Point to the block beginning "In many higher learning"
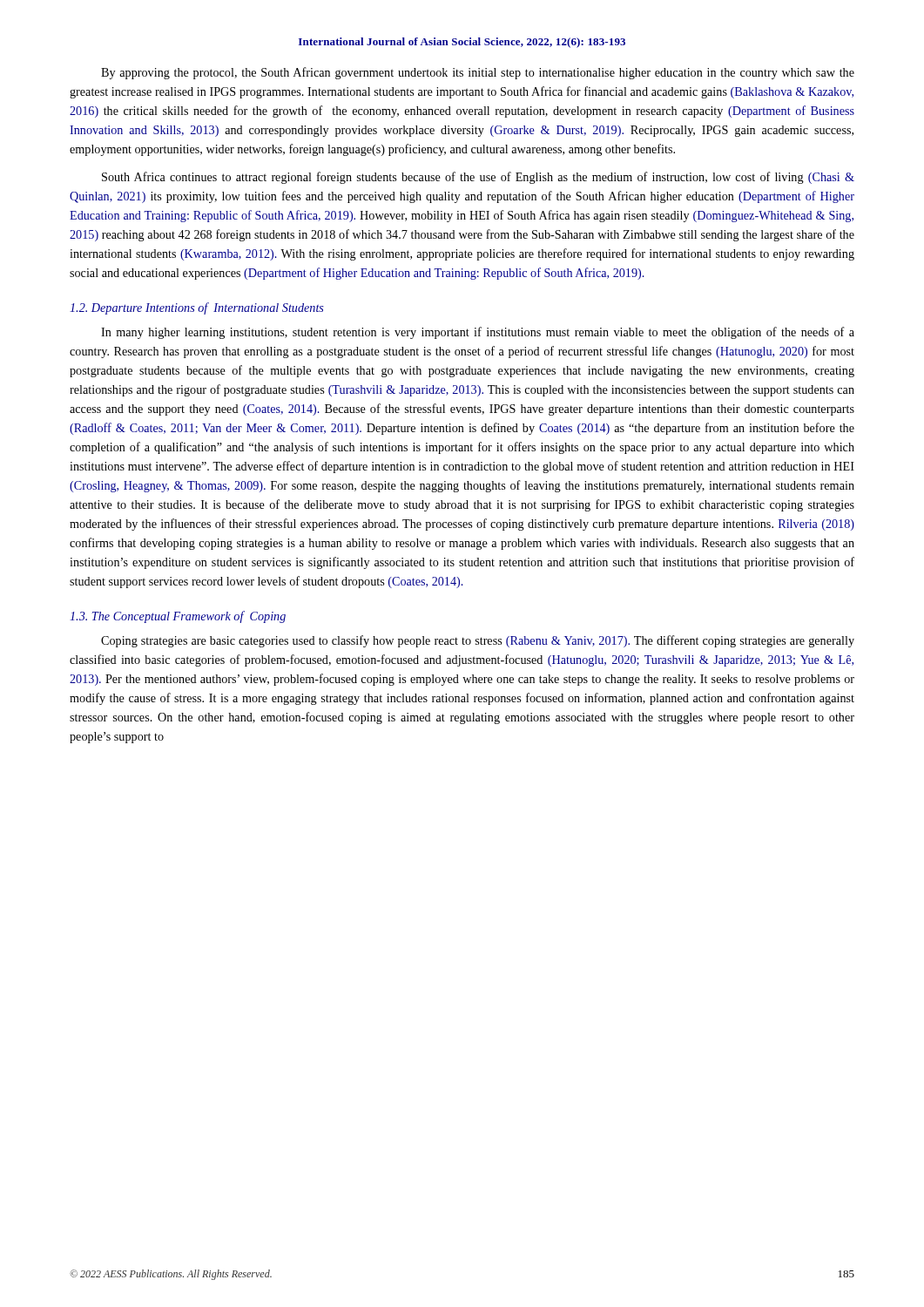 tap(462, 457)
